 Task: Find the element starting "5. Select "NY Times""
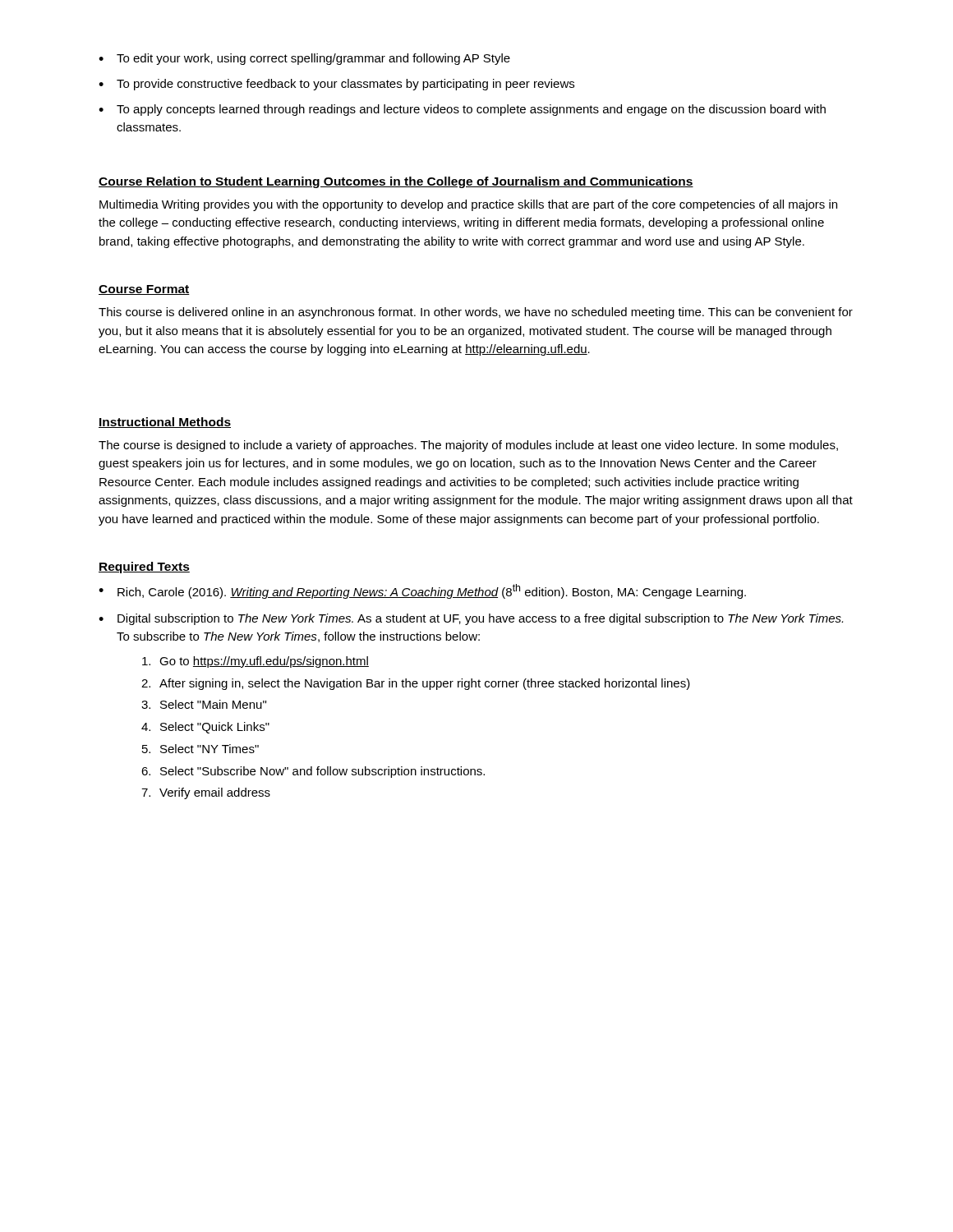[x=200, y=749]
